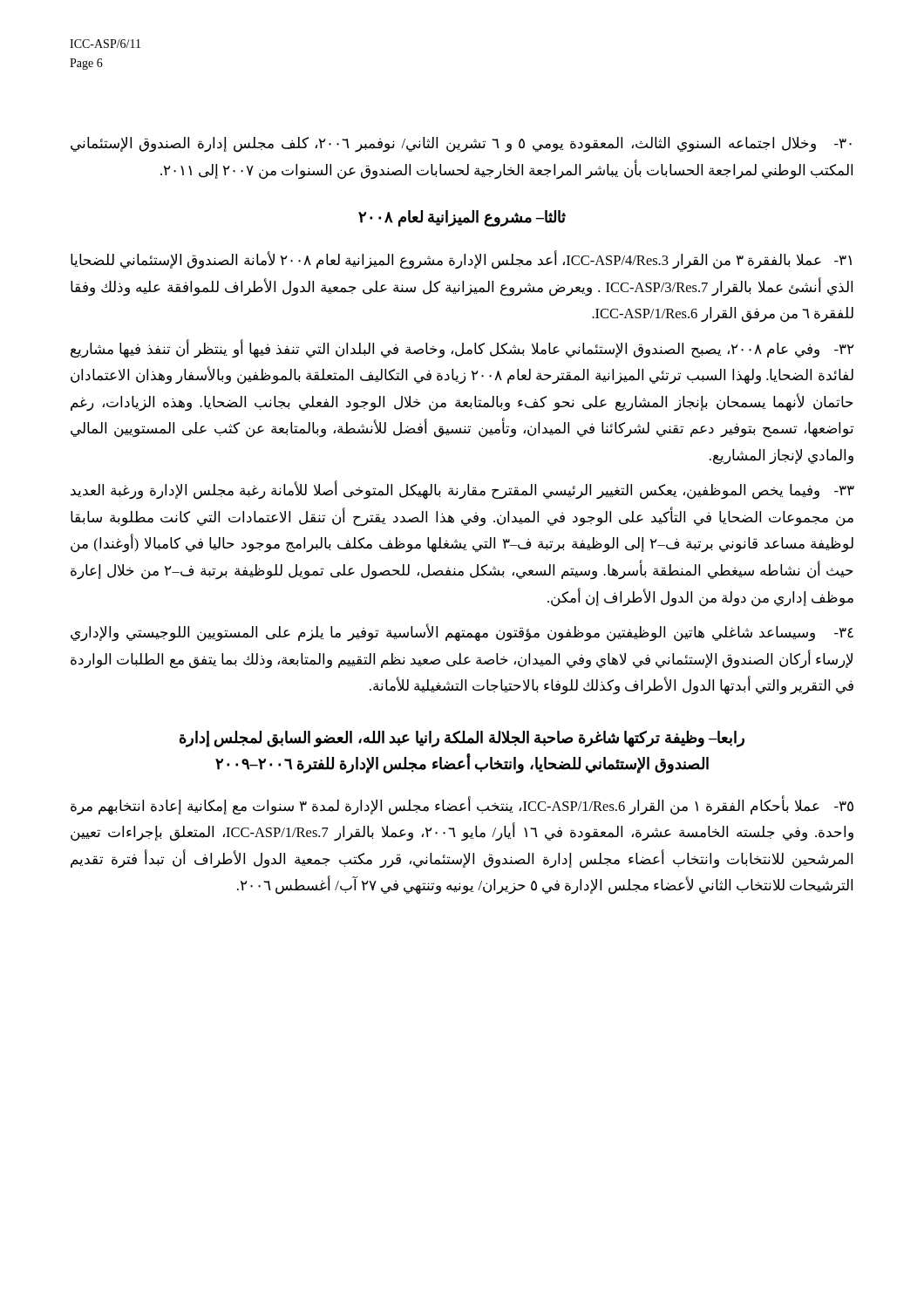The image size is (924, 1308).
Task: Find the region starting "٣٠- وخلال اجتماعه السنوي الثالث، المعقودة يومي"
Action: click(x=462, y=157)
